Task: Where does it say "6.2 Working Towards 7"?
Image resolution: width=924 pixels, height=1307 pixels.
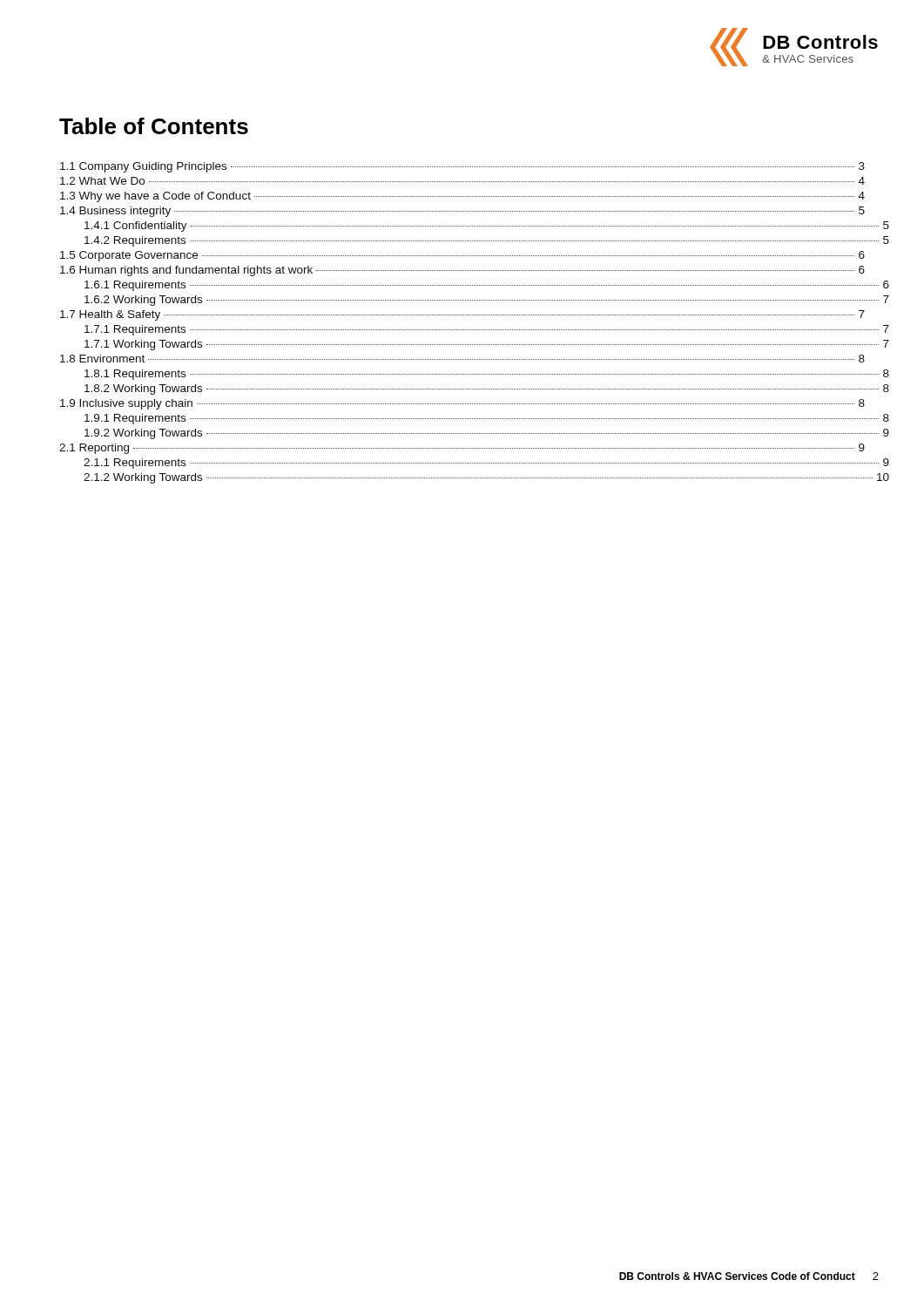Action: pos(486,299)
